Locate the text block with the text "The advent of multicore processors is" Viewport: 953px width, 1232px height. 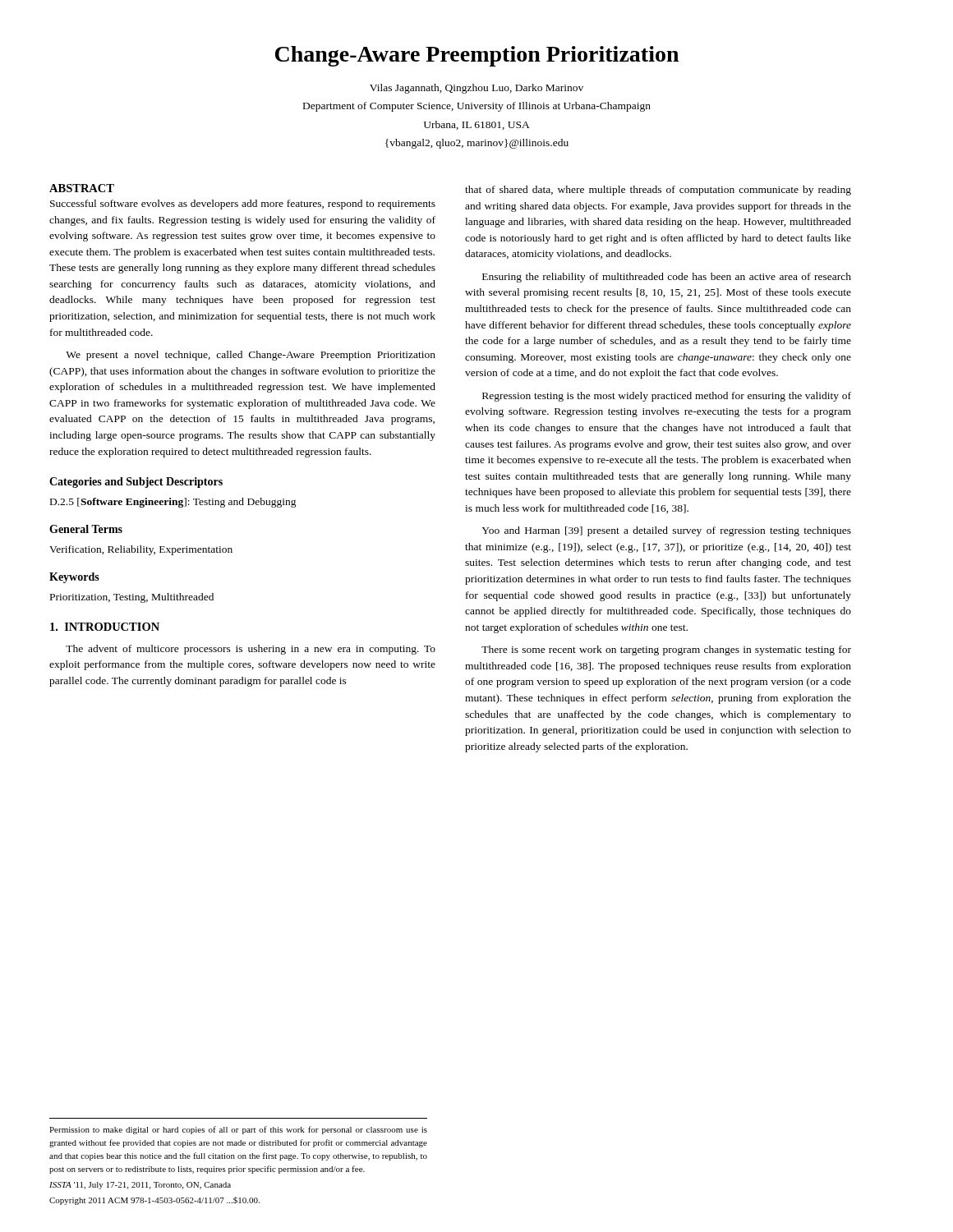tap(242, 664)
